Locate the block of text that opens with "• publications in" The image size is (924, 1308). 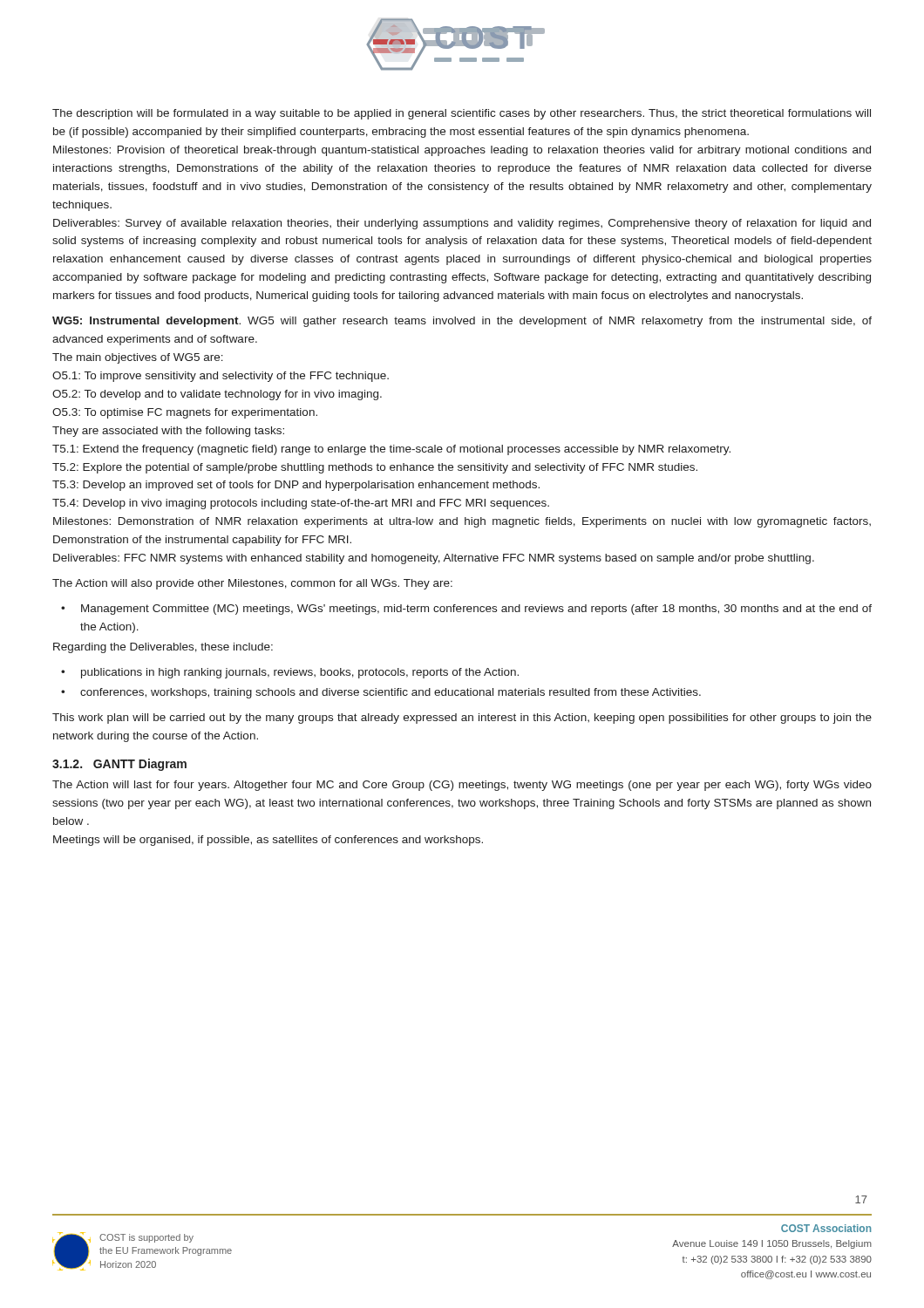[x=290, y=673]
